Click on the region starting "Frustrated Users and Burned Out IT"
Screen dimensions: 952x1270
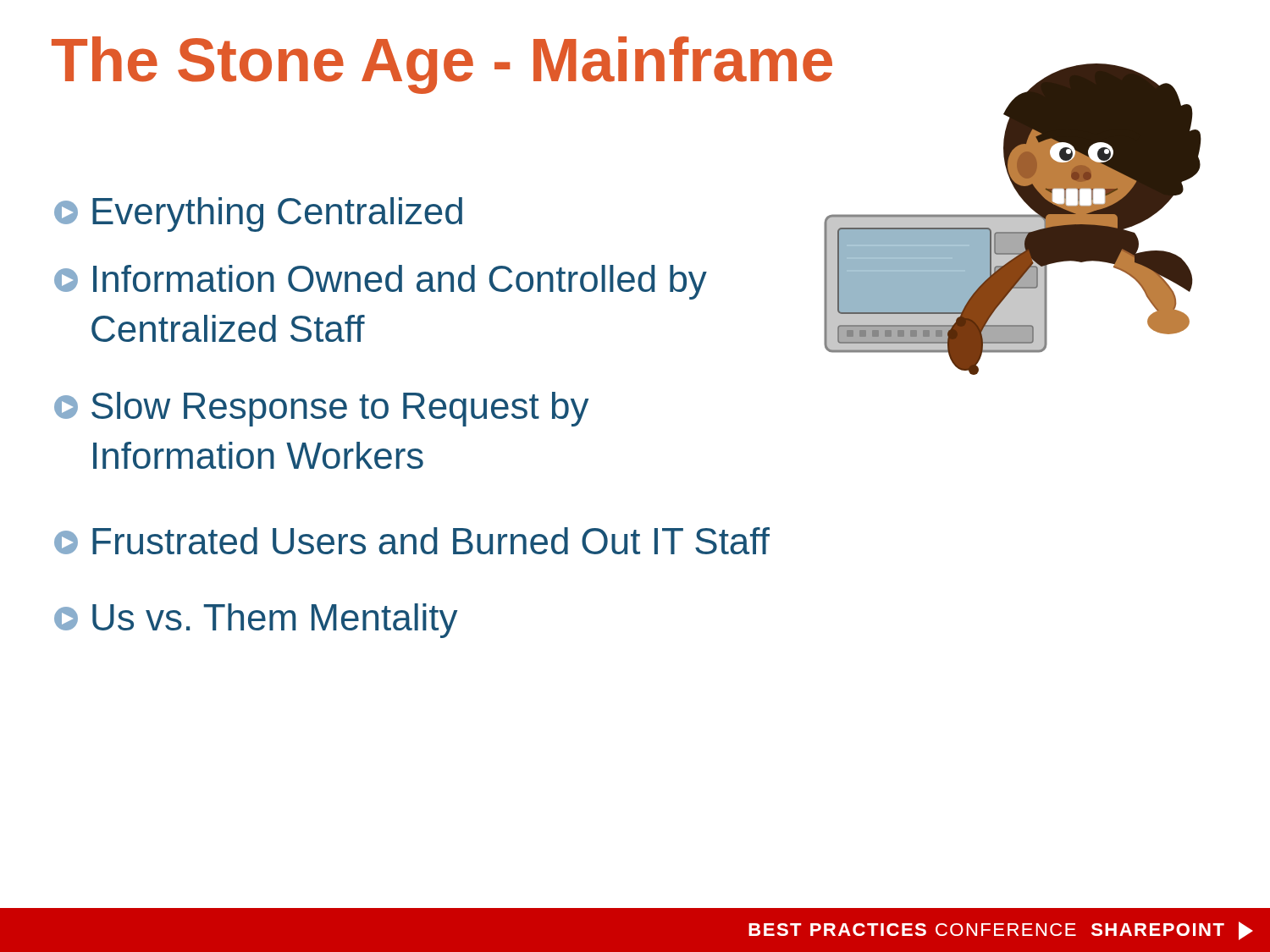click(410, 543)
